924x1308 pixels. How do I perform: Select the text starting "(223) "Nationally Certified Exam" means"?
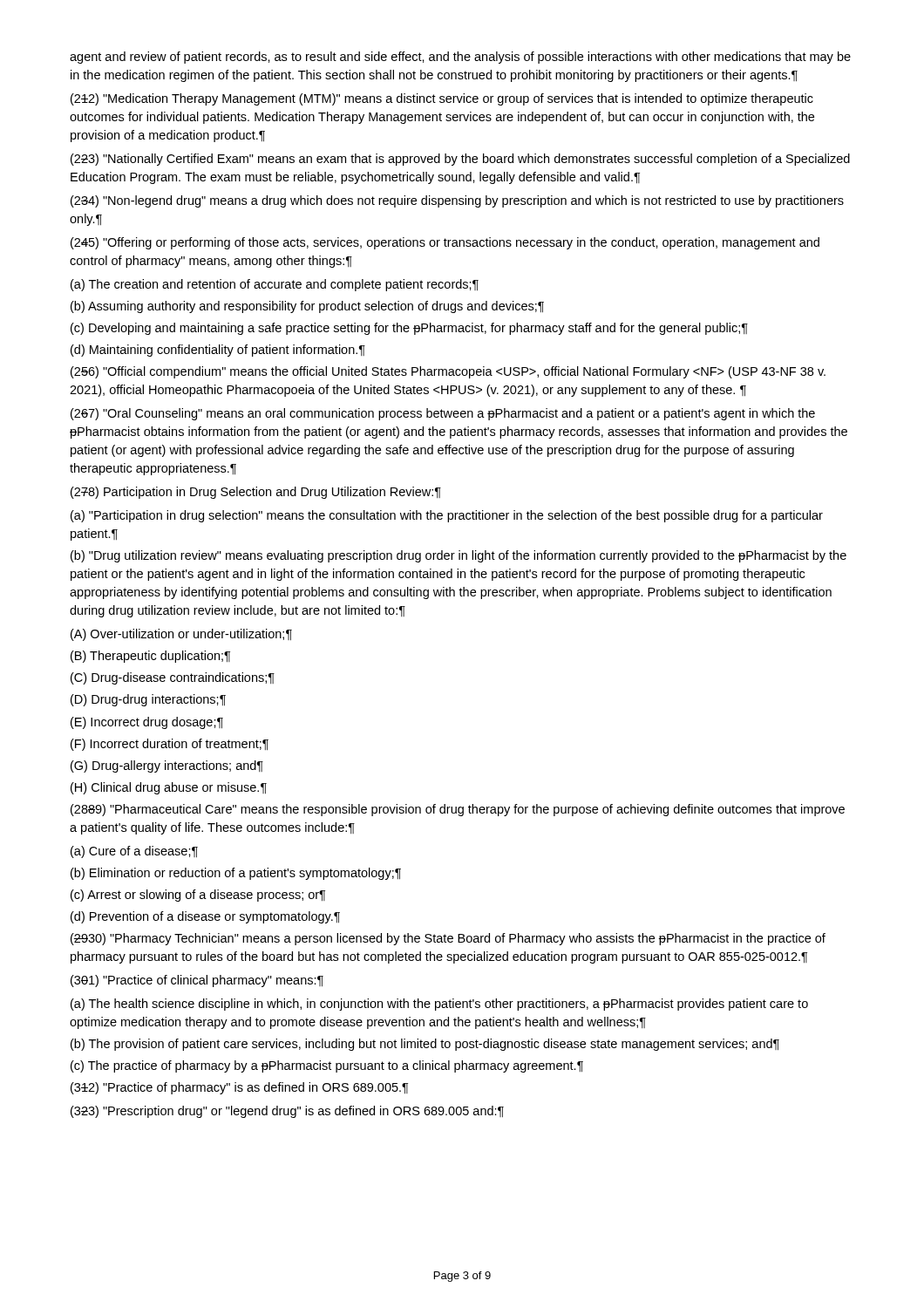coord(460,168)
